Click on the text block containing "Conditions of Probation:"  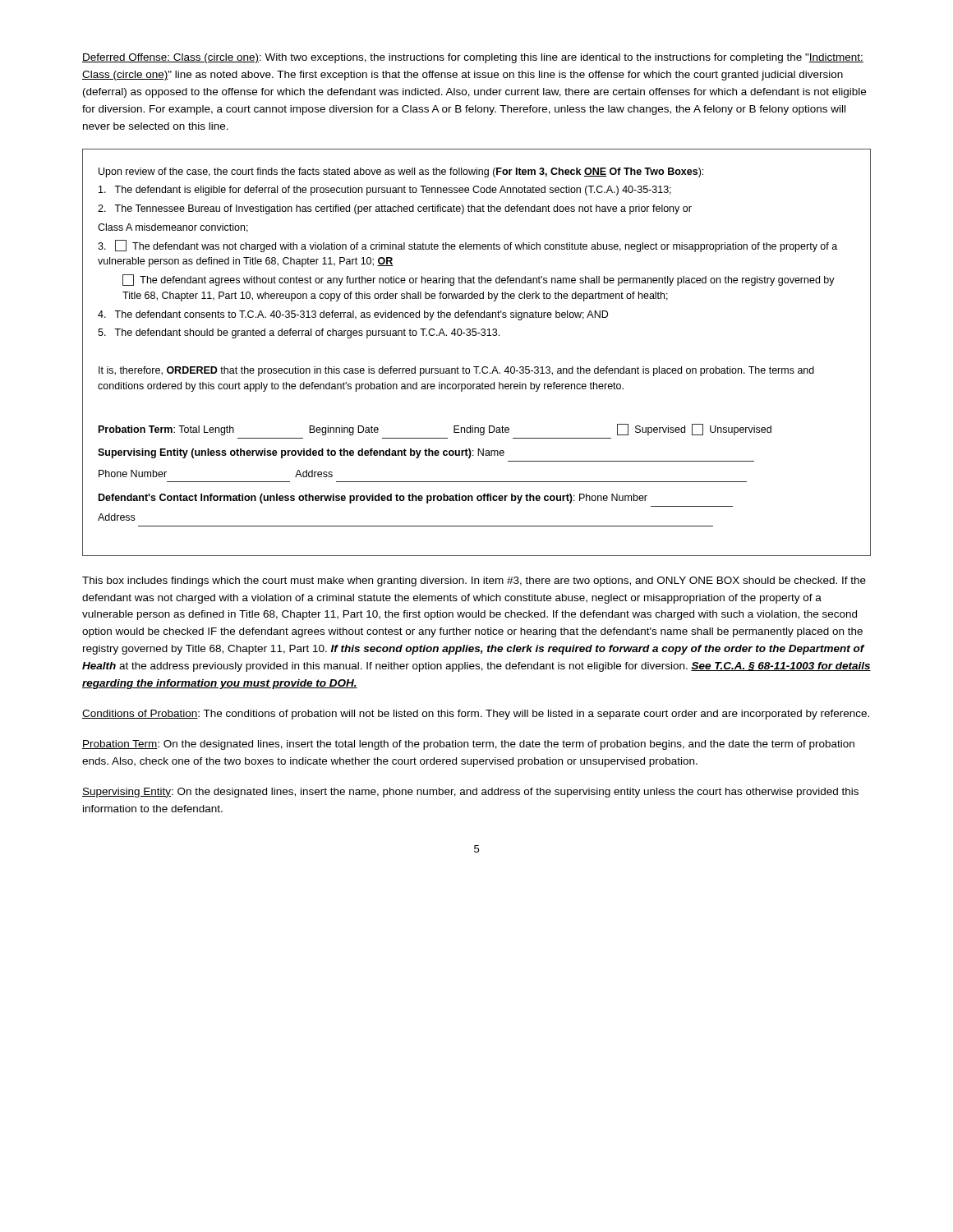(476, 713)
